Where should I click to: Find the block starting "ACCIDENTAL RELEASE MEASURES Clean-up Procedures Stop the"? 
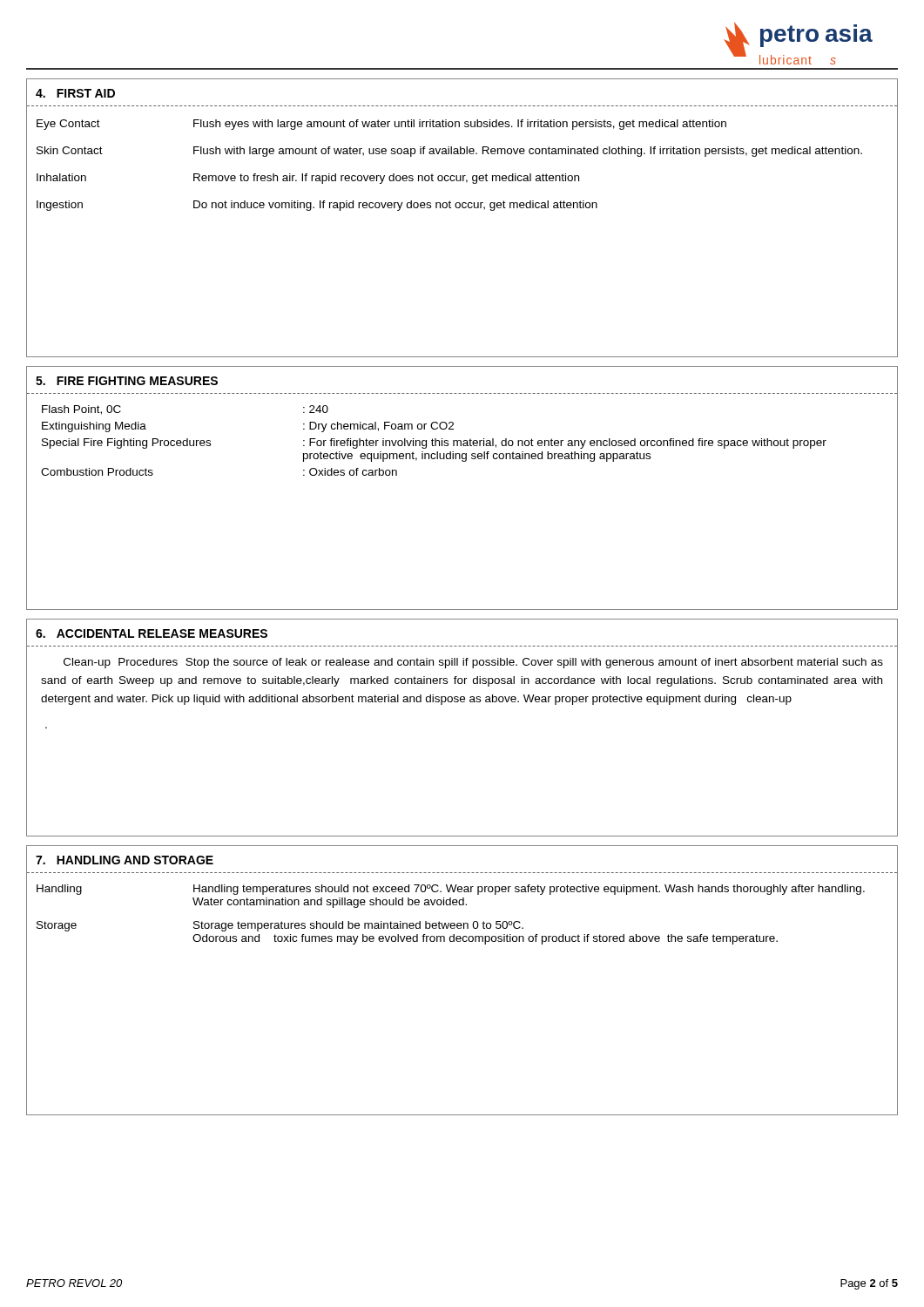tap(462, 675)
